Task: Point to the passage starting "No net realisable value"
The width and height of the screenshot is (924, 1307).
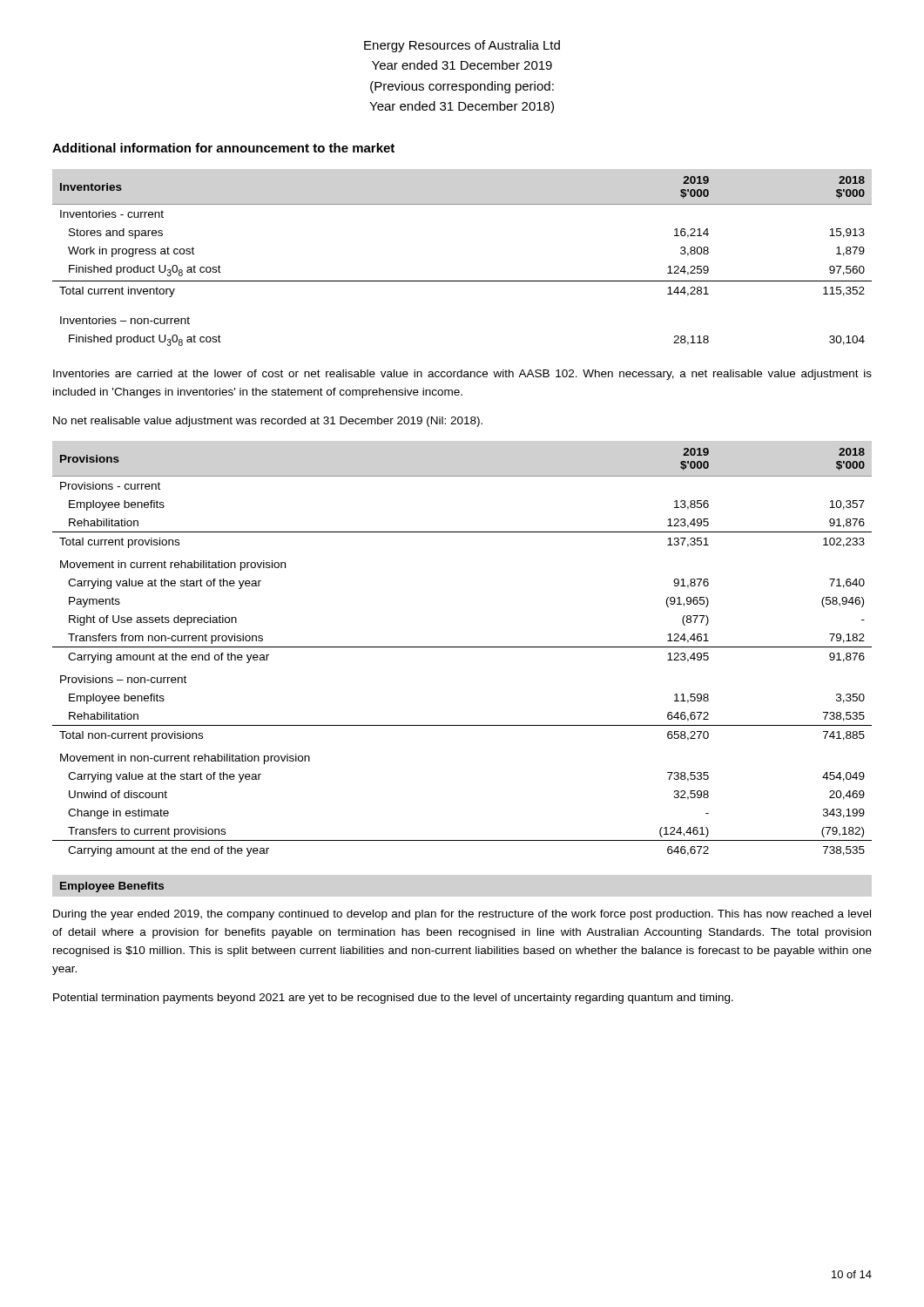Action: pos(268,421)
